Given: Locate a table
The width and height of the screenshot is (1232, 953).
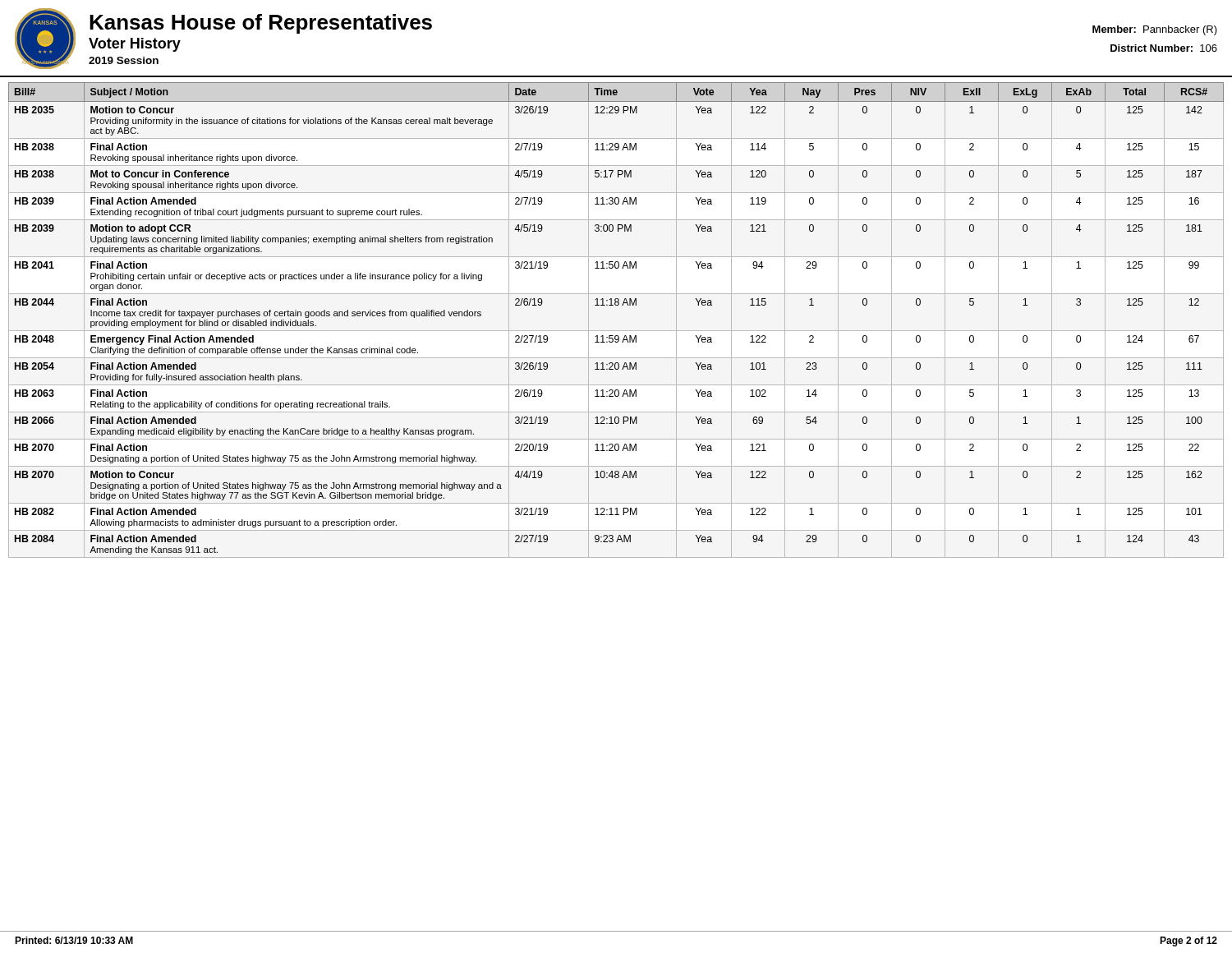Looking at the screenshot, I should click(x=616, y=319).
